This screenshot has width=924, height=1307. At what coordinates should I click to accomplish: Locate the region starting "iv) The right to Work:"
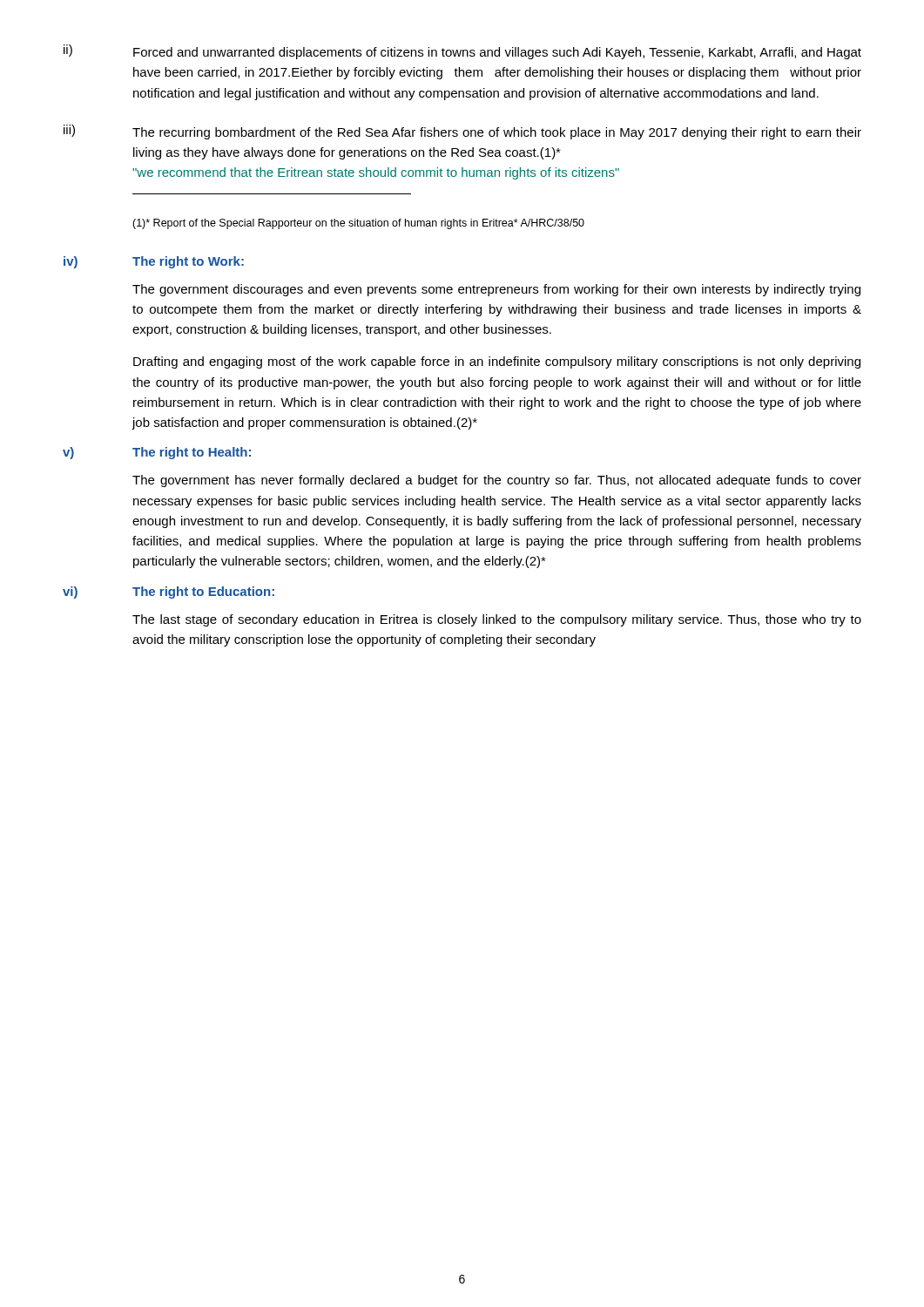(154, 261)
